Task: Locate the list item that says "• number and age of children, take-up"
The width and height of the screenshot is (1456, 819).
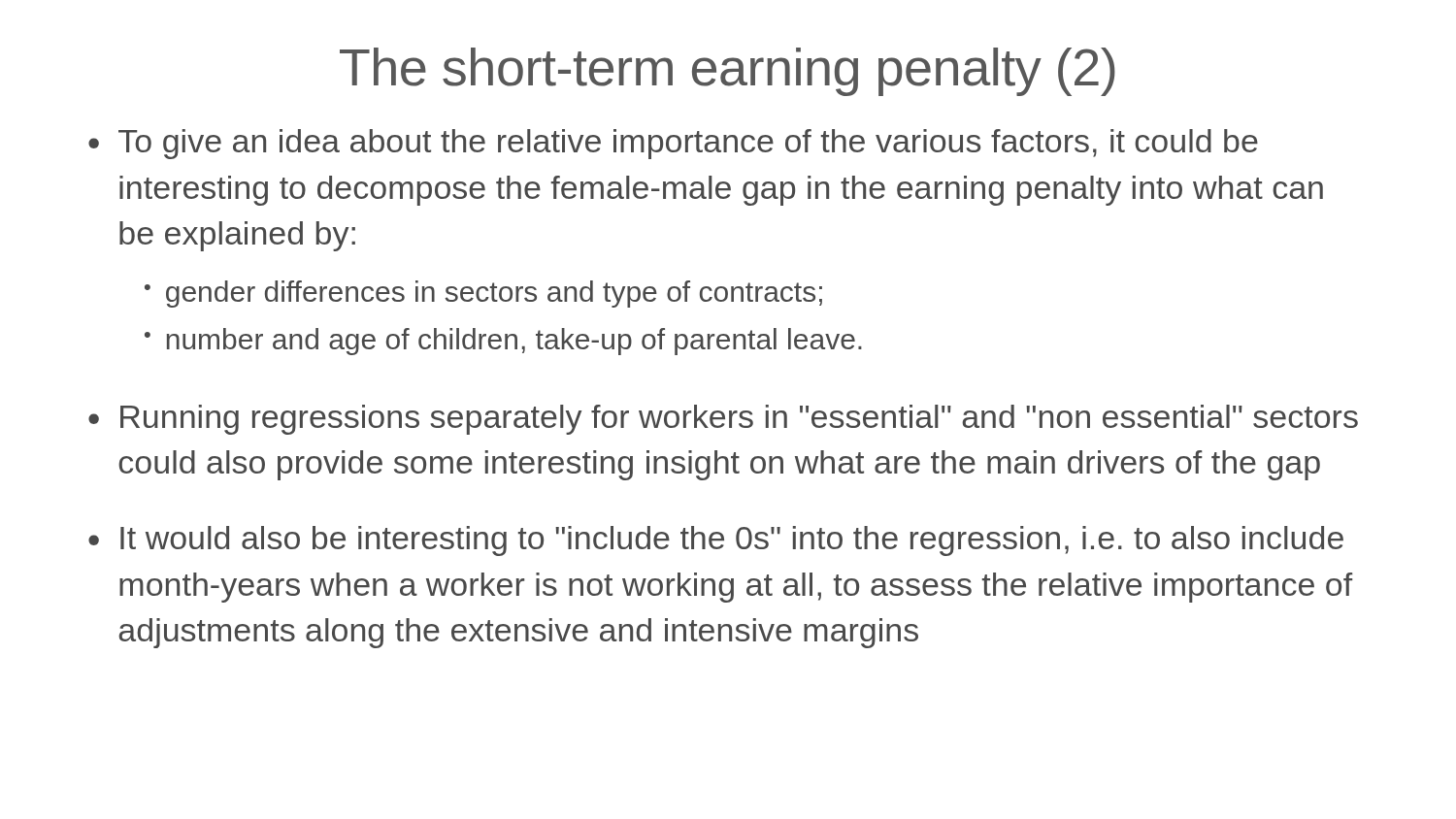Action: 504,340
